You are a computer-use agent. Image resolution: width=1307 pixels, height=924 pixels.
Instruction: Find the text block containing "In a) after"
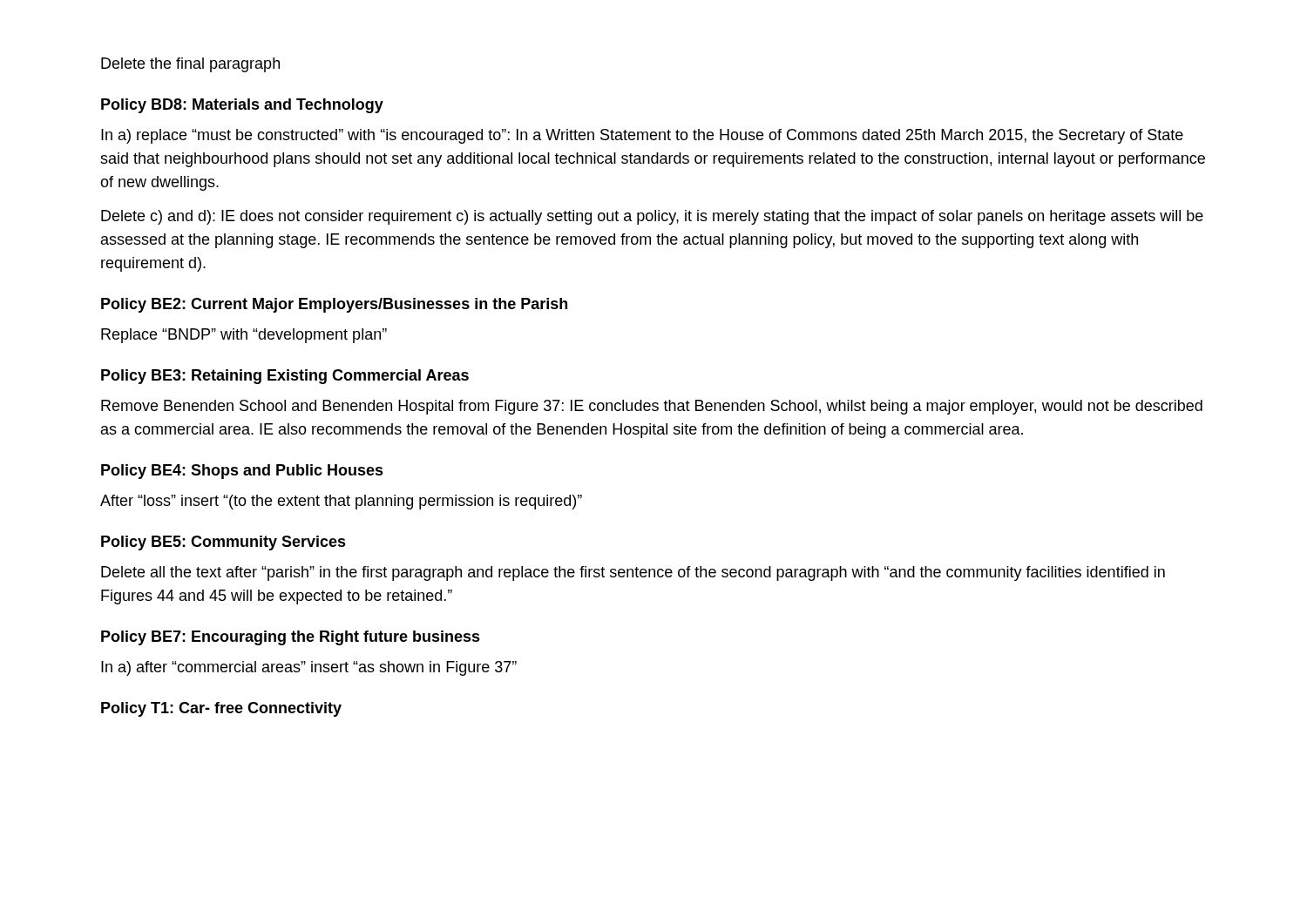[x=309, y=667]
